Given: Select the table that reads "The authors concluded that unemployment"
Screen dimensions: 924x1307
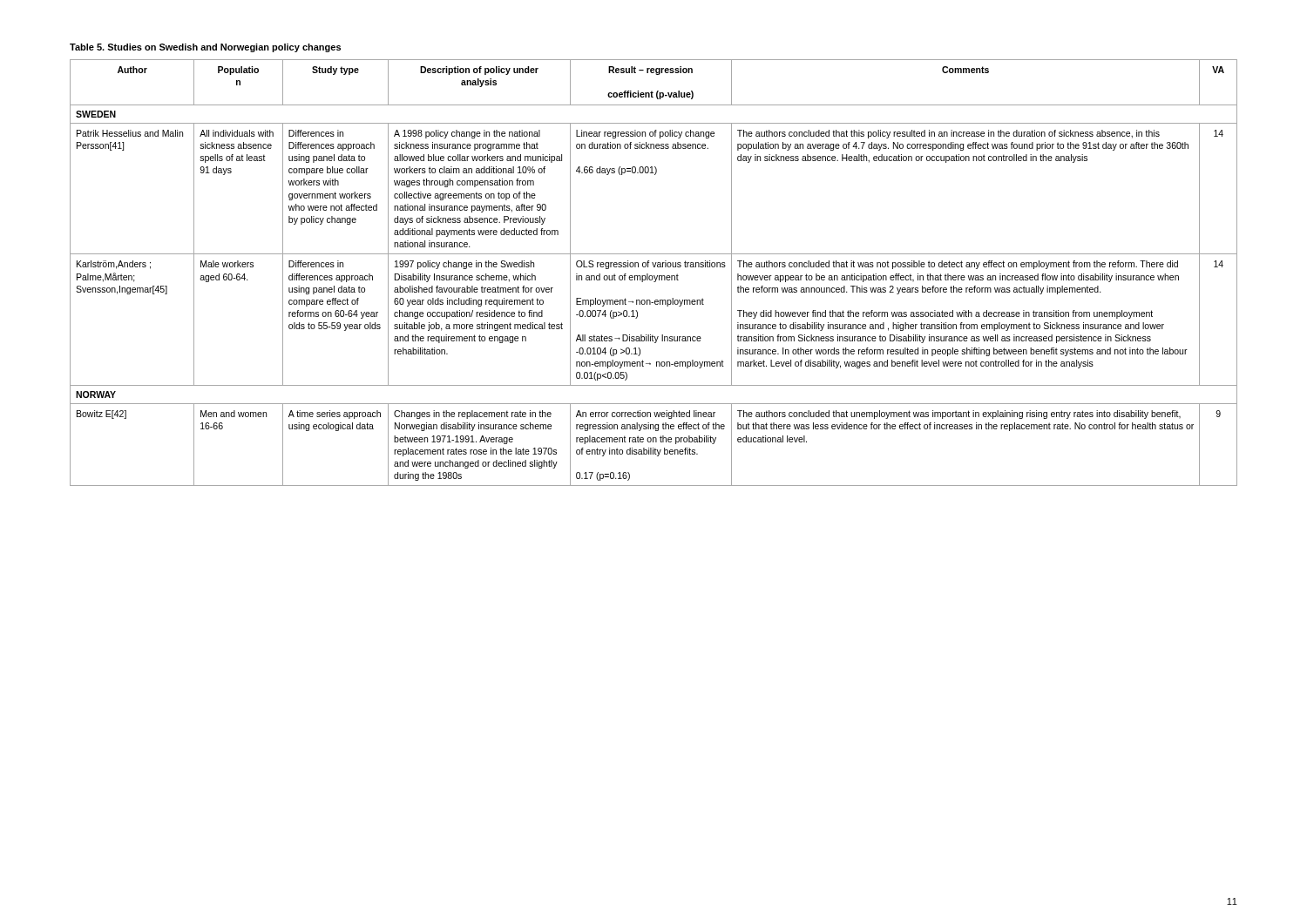Looking at the screenshot, I should click(x=654, y=273).
